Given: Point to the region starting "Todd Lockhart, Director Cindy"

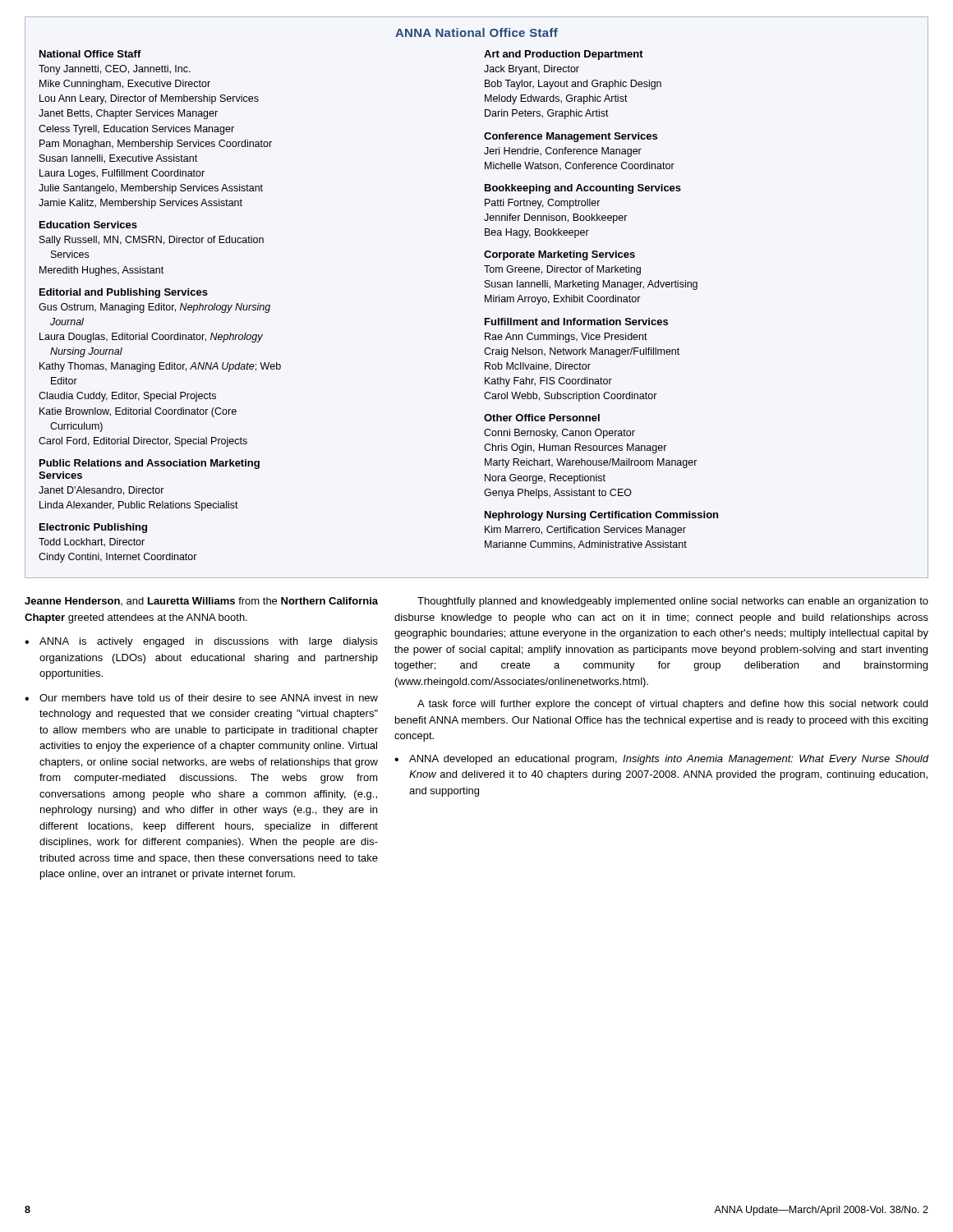Looking at the screenshot, I should [118, 550].
